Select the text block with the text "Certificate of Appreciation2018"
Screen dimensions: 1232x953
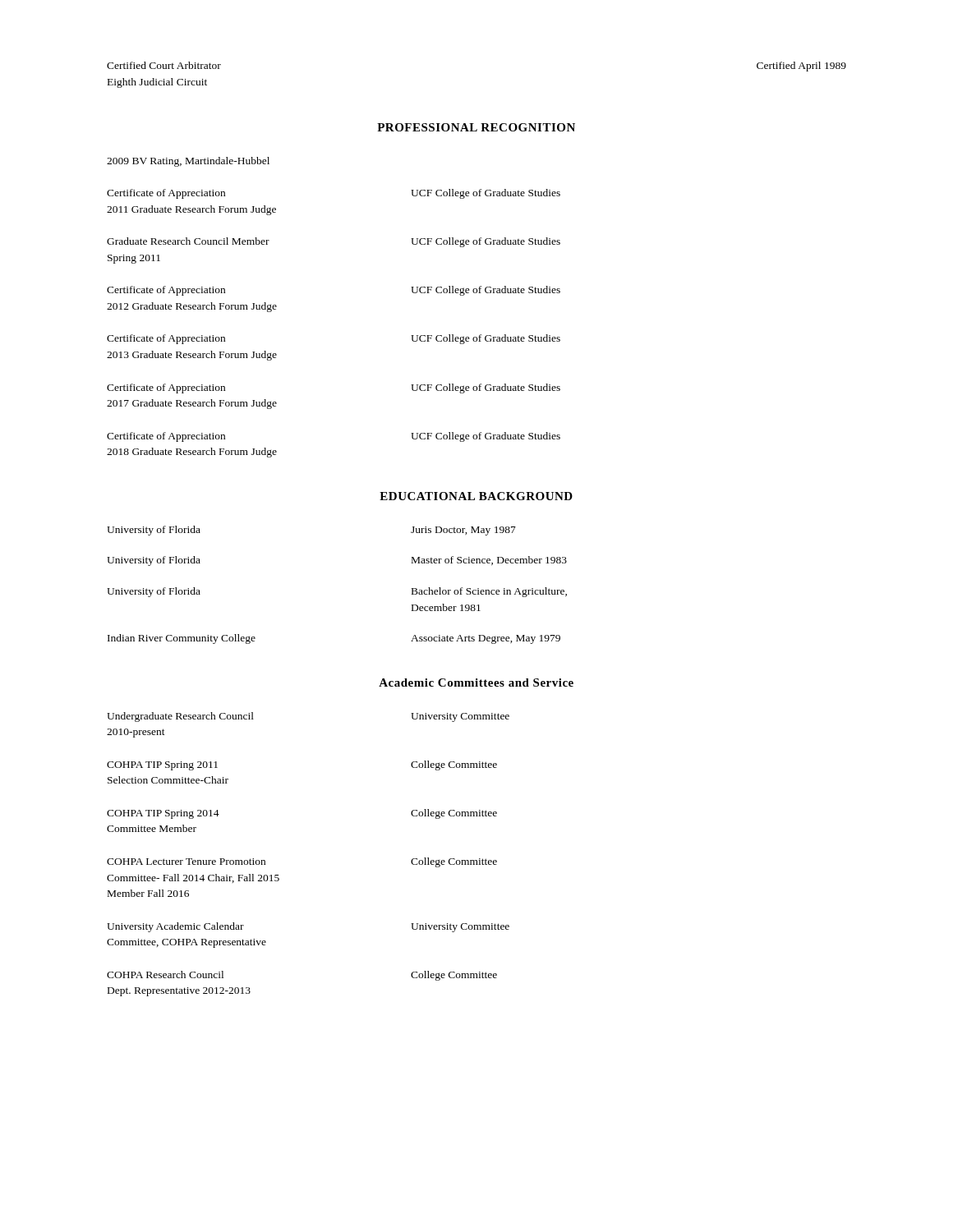tap(164, 437)
